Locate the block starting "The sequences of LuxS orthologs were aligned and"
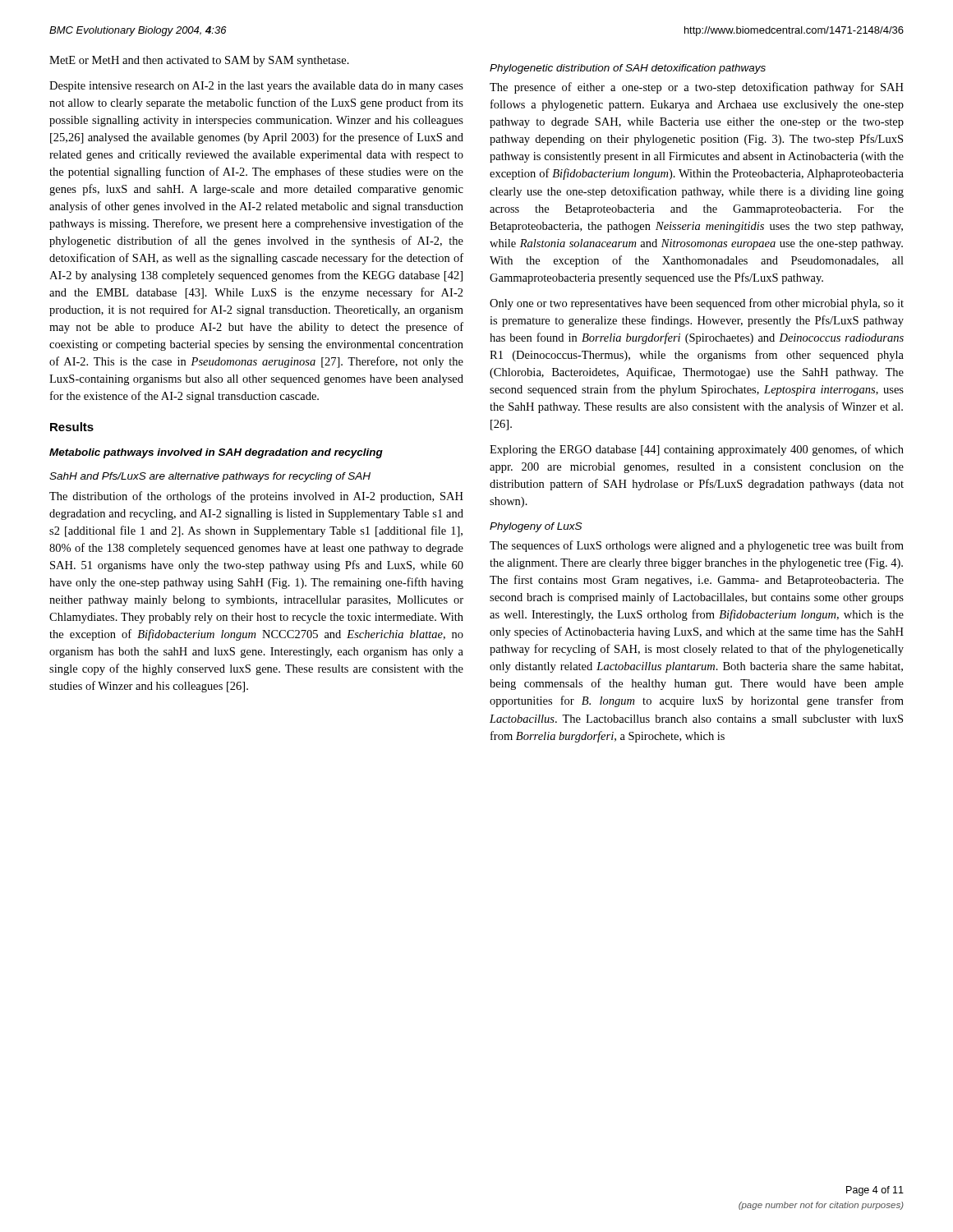Image resolution: width=953 pixels, height=1232 pixels. click(697, 641)
